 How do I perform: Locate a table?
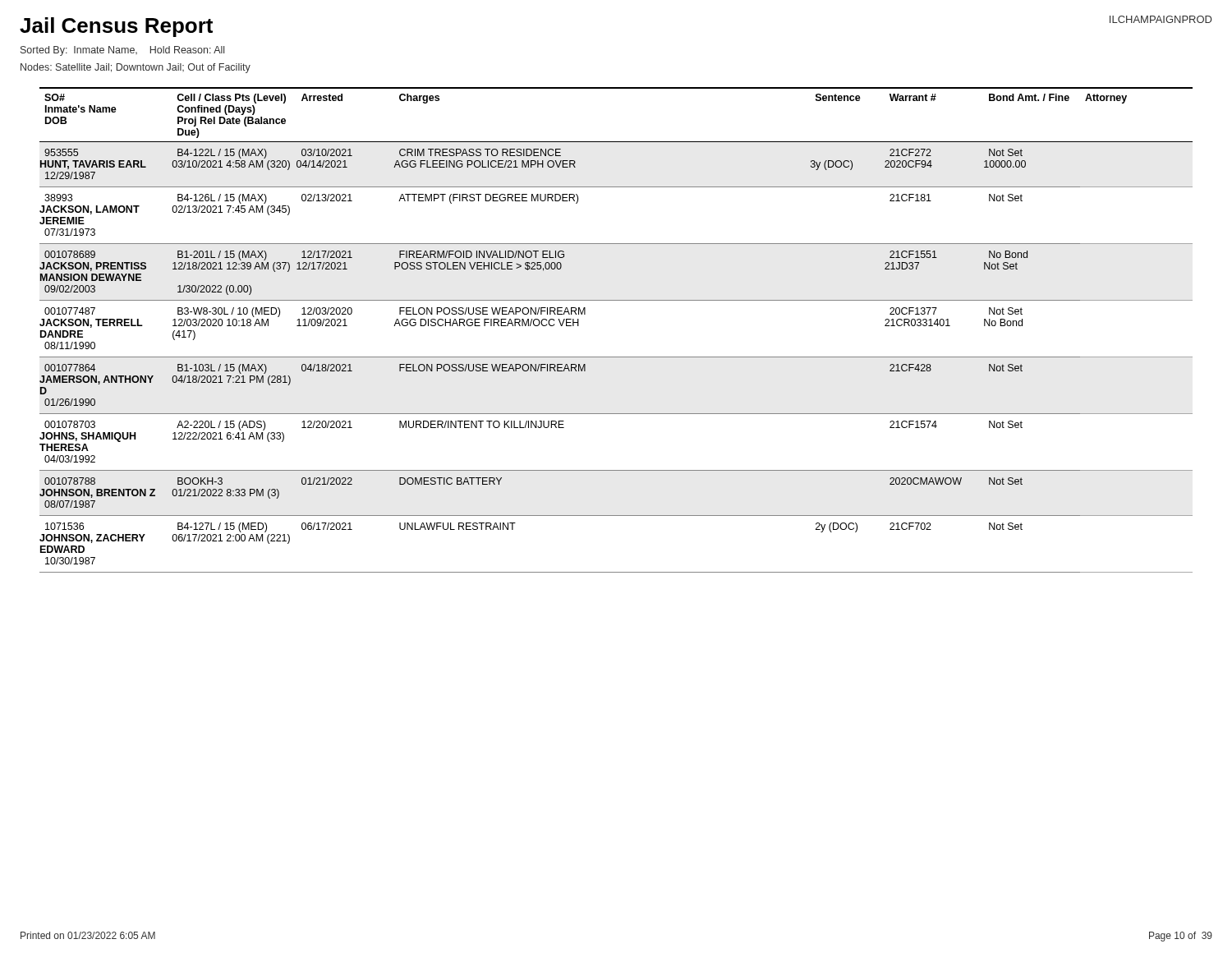(x=616, y=329)
